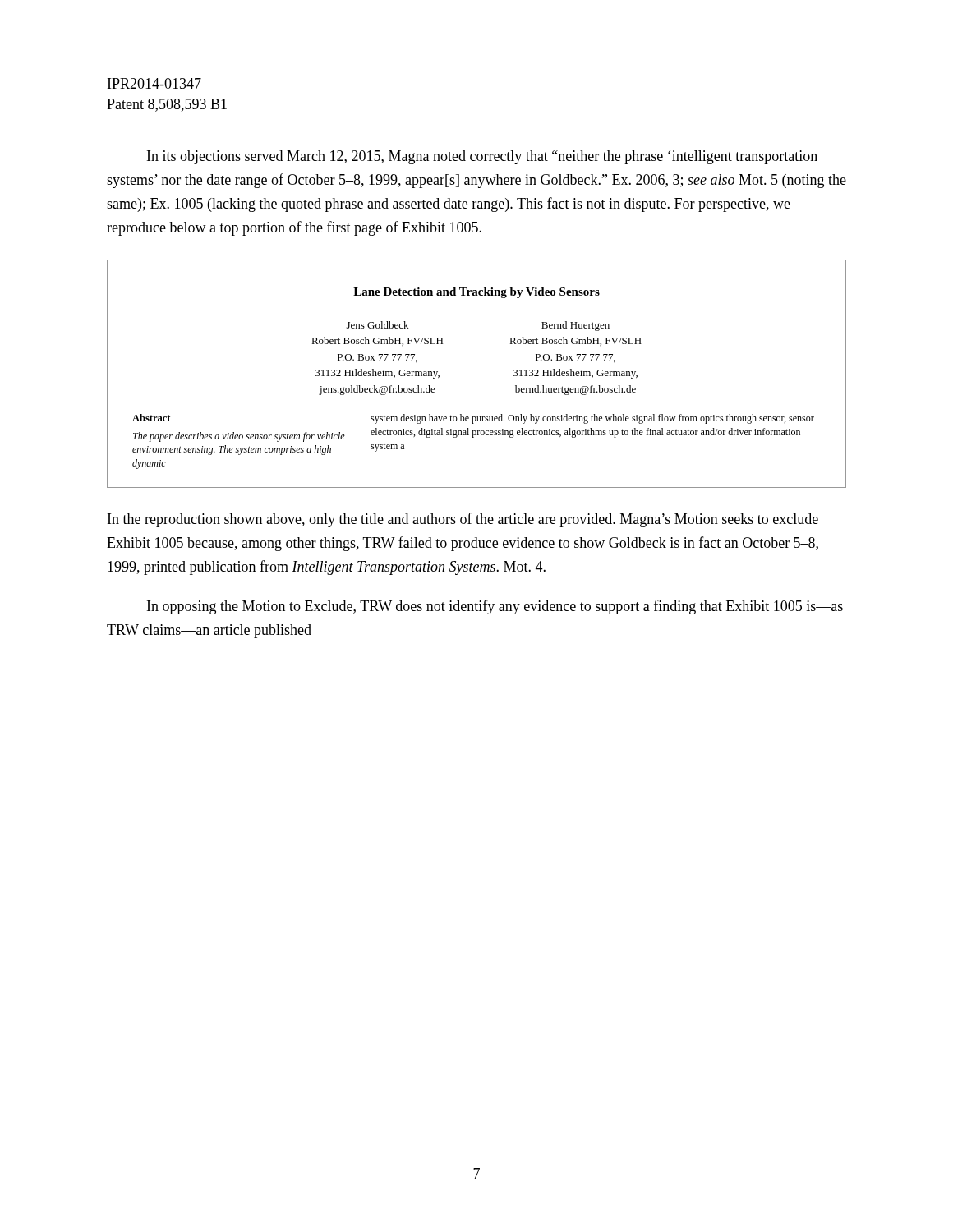Find the screenshot
953x1232 pixels.
[476, 374]
